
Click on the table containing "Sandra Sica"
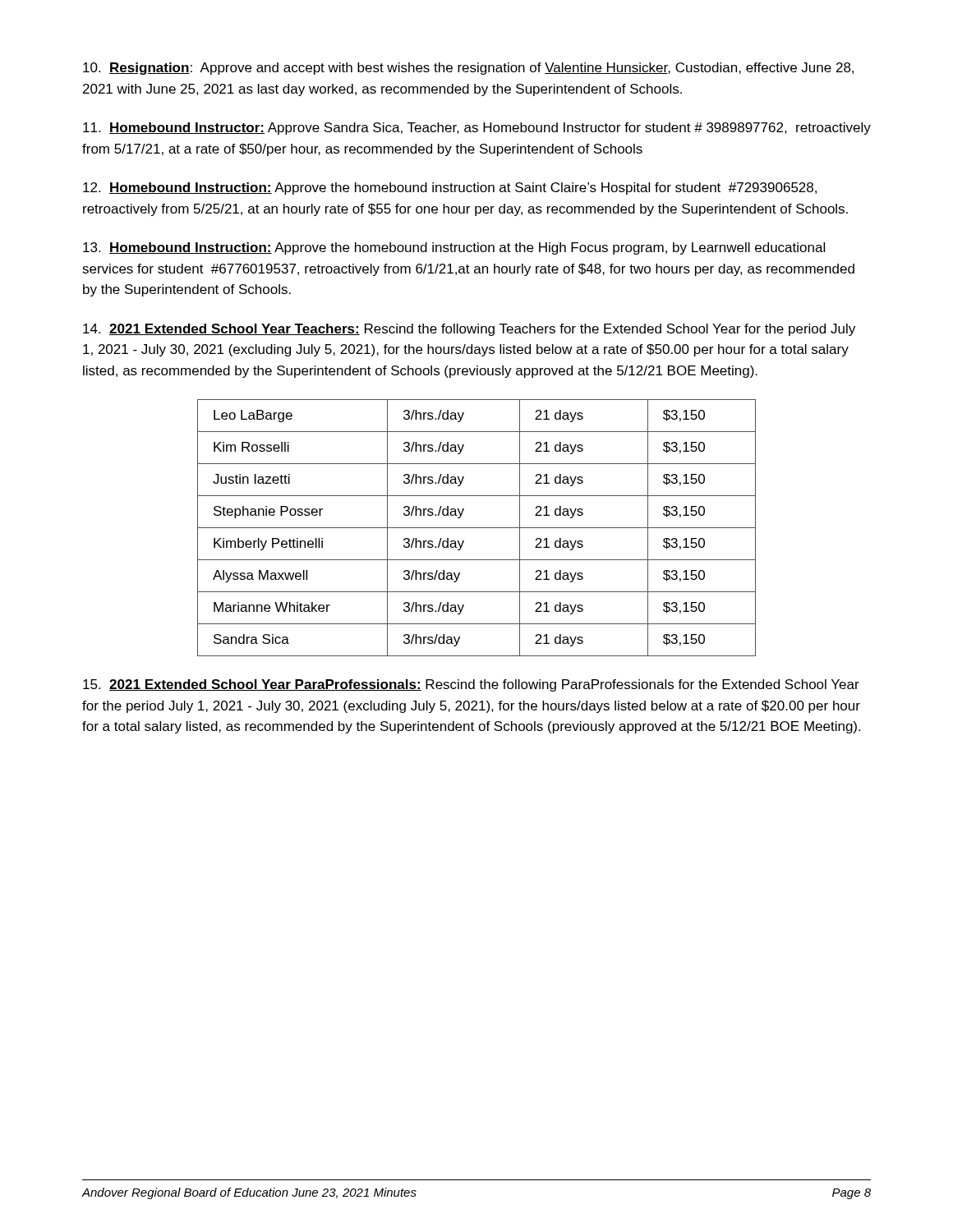point(476,528)
